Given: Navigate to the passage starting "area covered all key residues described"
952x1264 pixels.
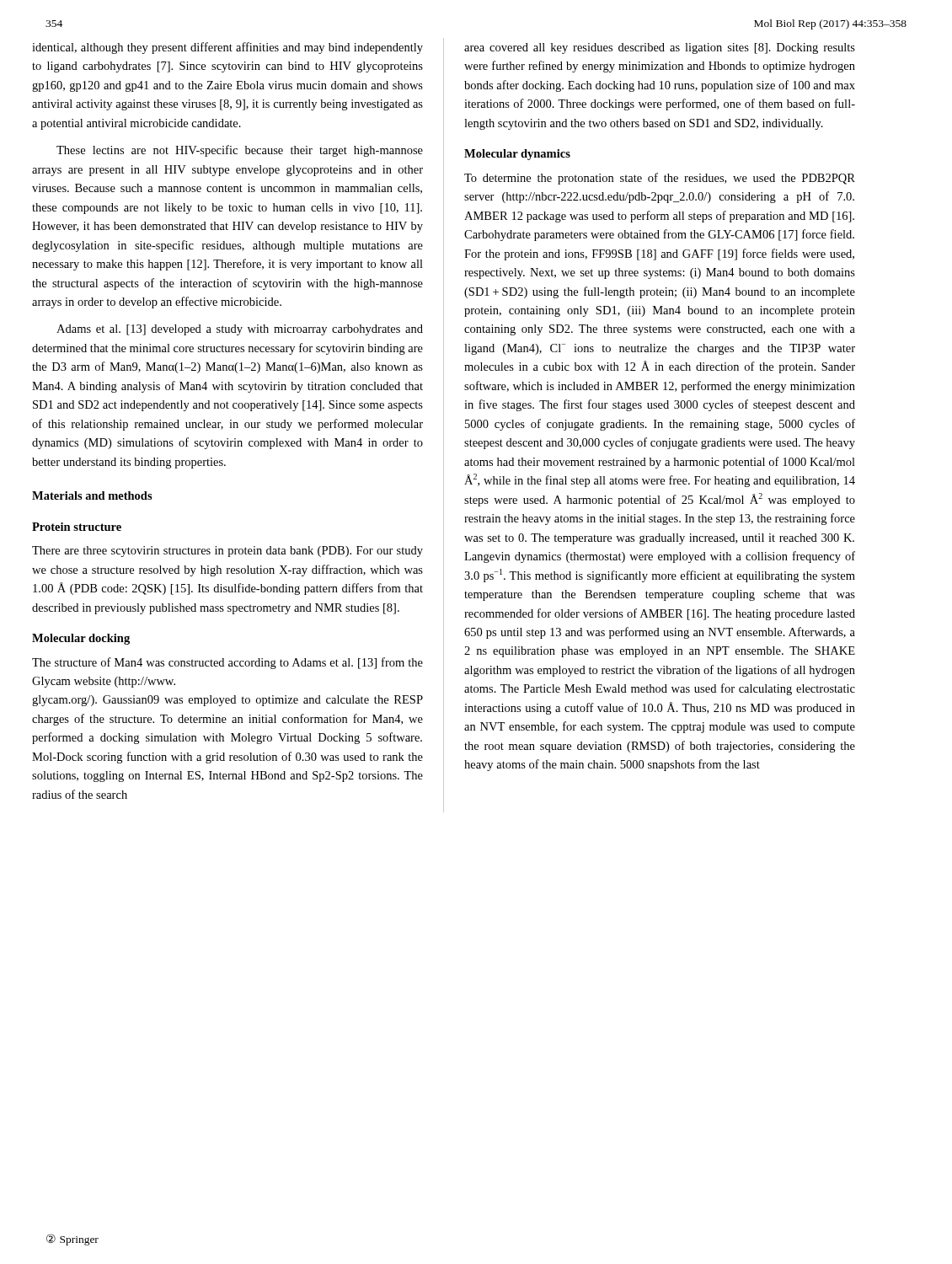Looking at the screenshot, I should click(660, 85).
